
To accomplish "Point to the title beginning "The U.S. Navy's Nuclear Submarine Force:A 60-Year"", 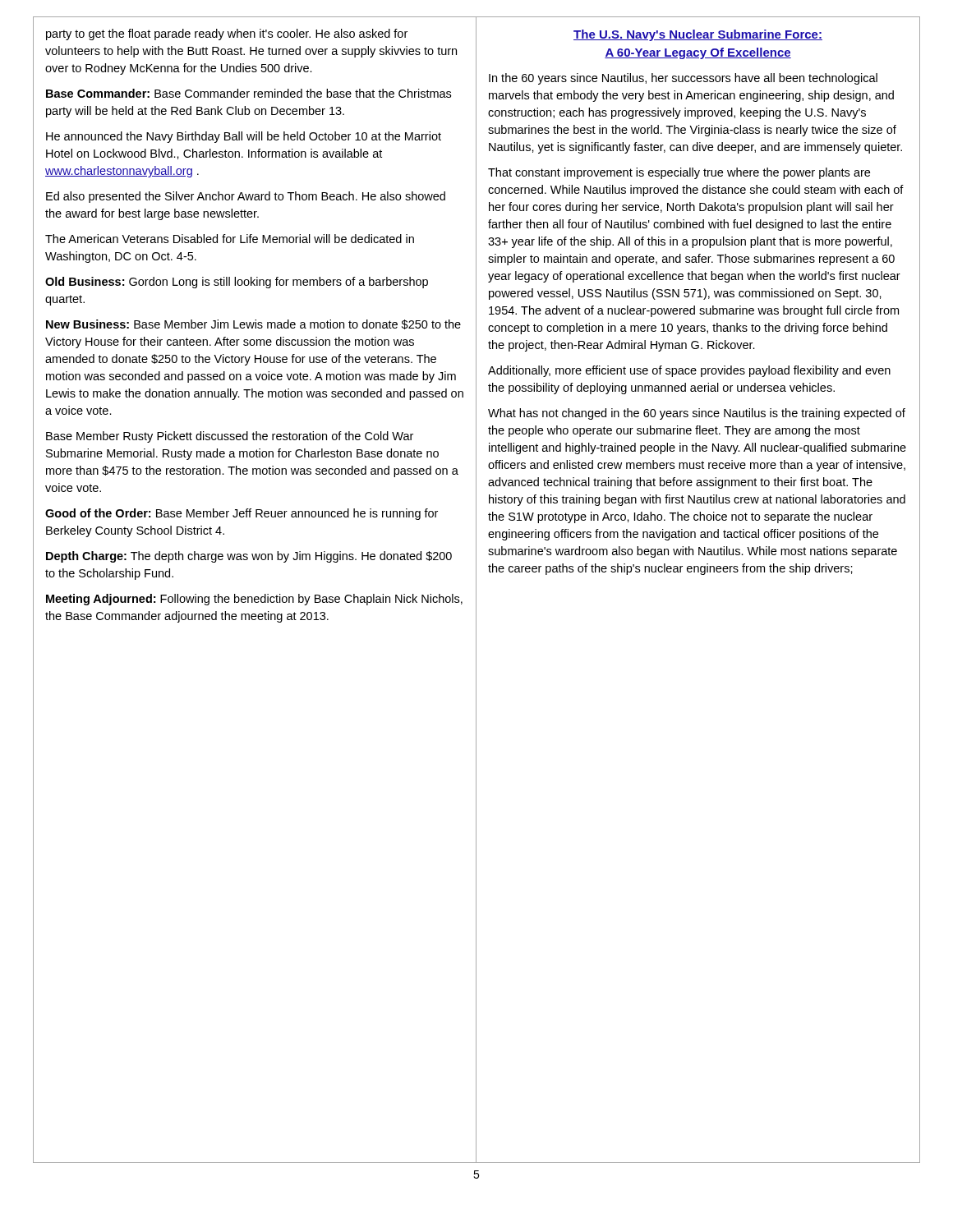I will tap(698, 43).
